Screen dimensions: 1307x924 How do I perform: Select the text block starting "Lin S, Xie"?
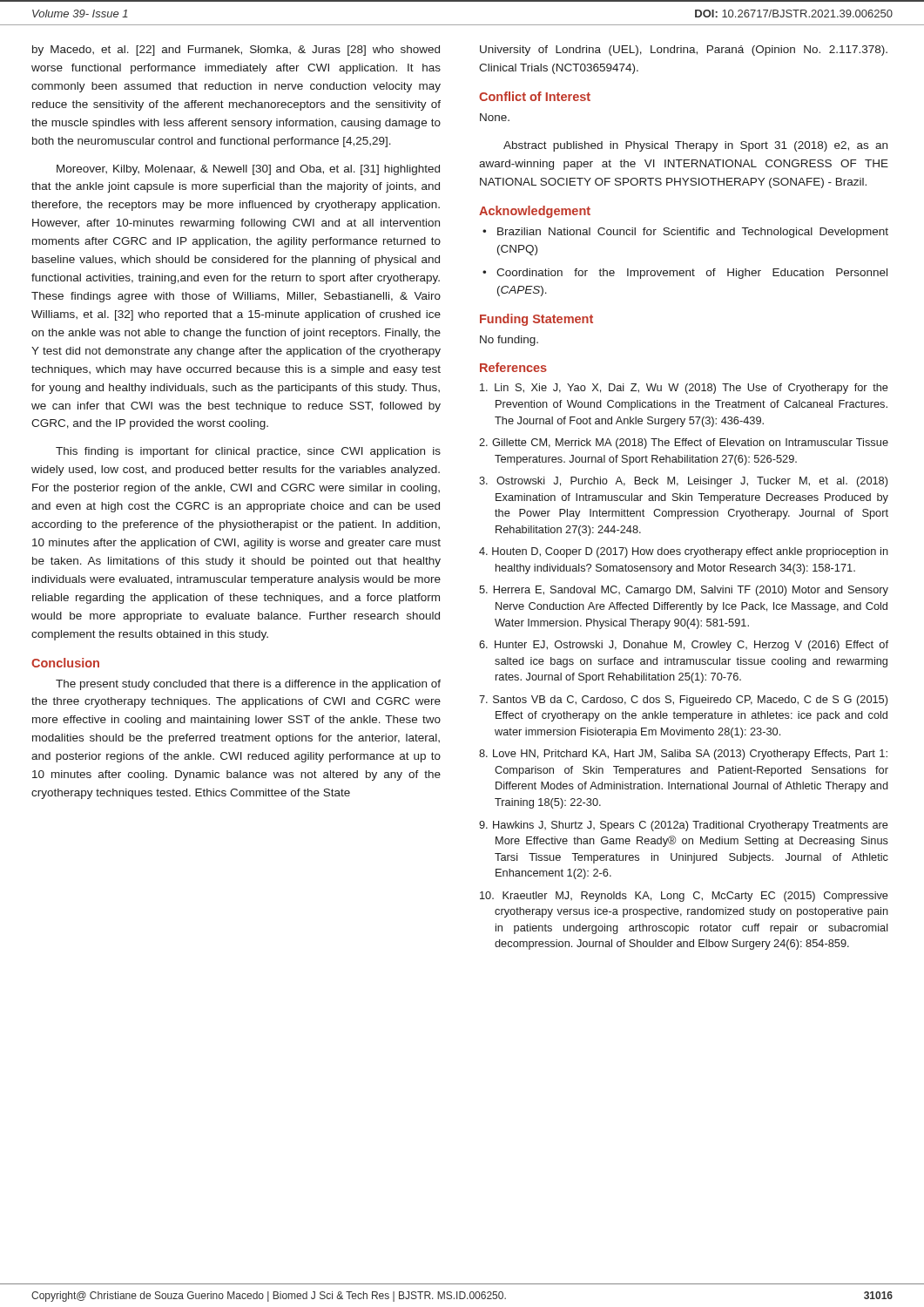coord(684,404)
